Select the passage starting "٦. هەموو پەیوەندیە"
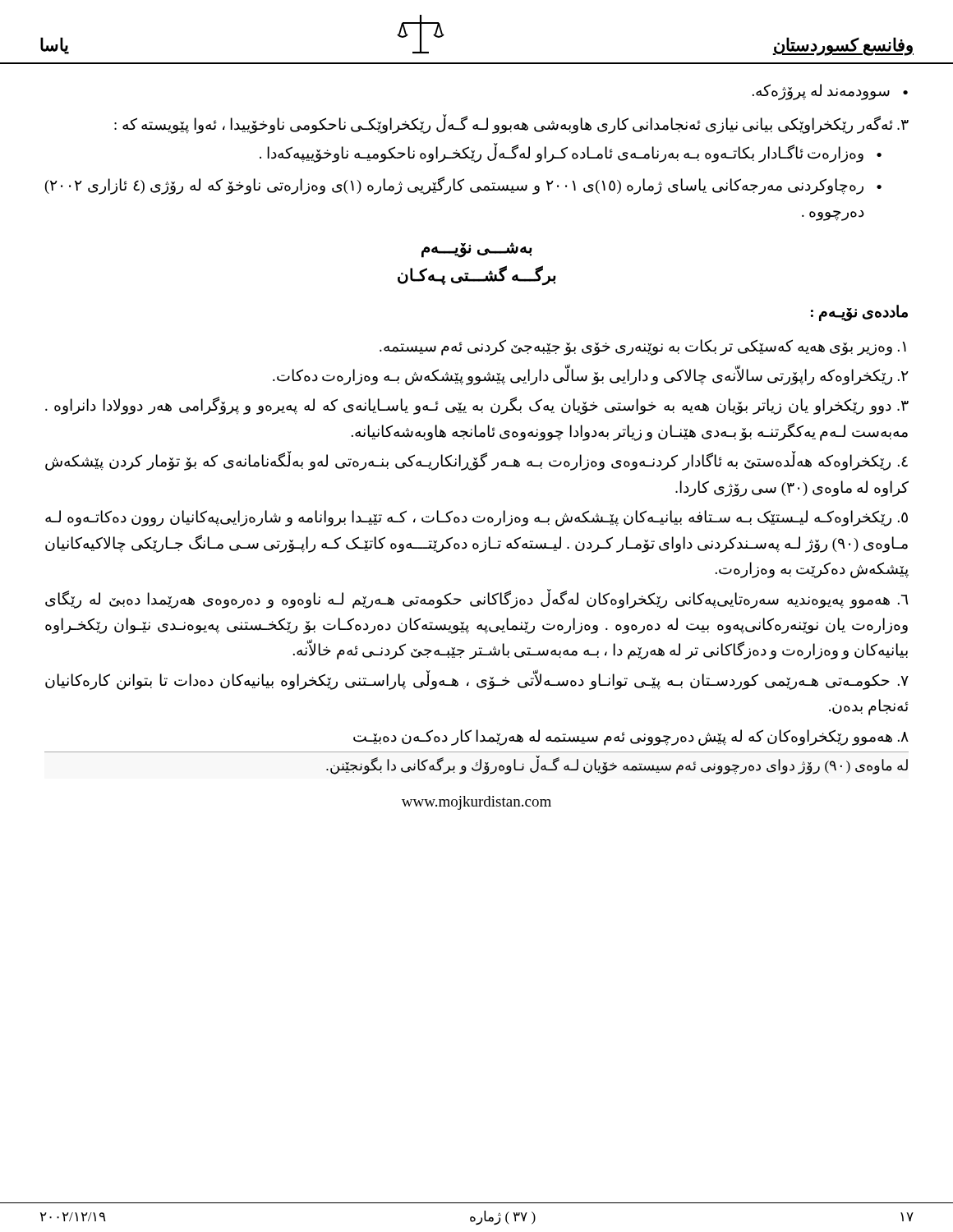Image resolution: width=953 pixels, height=1232 pixels. click(476, 625)
